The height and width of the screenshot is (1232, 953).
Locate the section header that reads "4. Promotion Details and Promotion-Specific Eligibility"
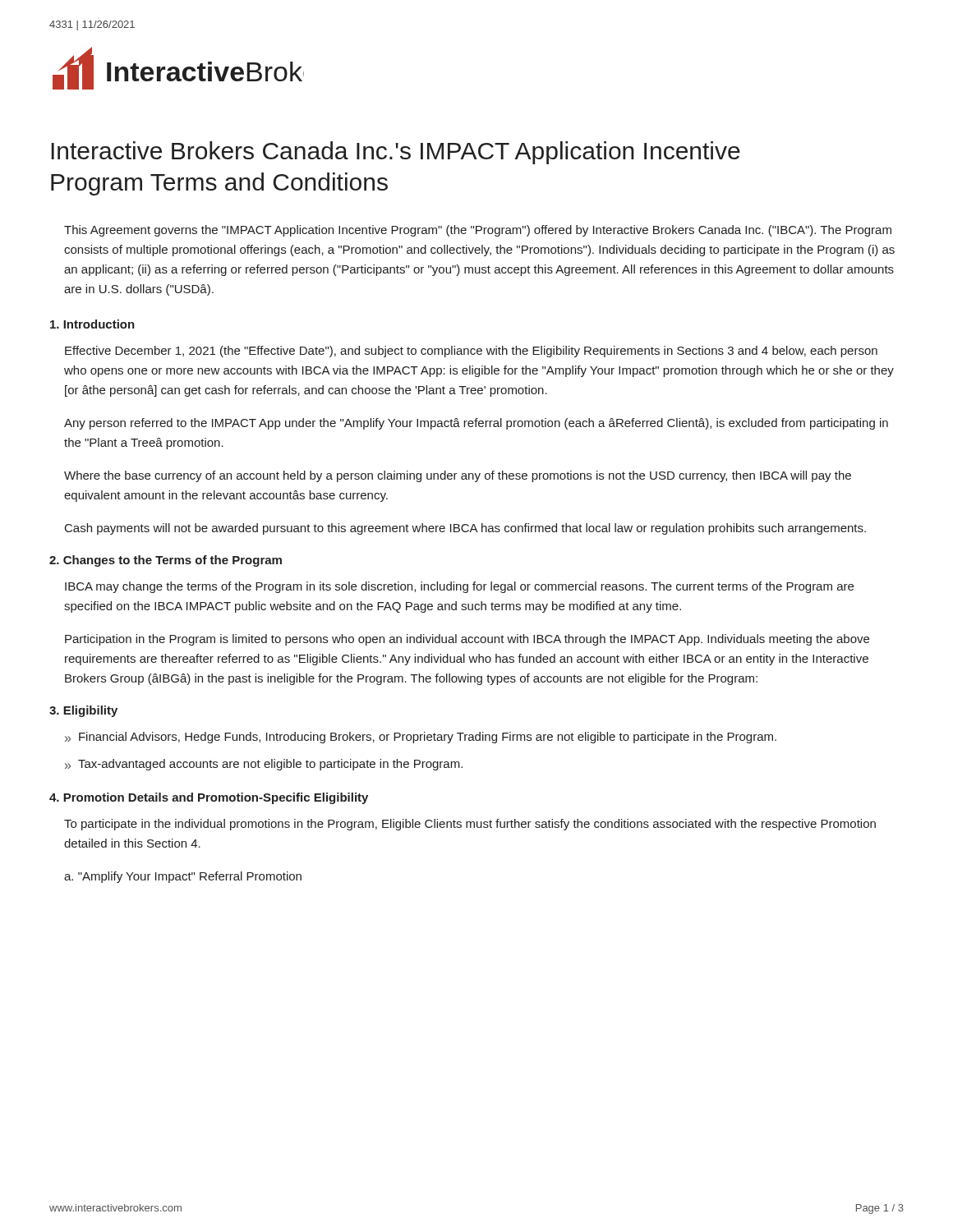[x=209, y=797]
